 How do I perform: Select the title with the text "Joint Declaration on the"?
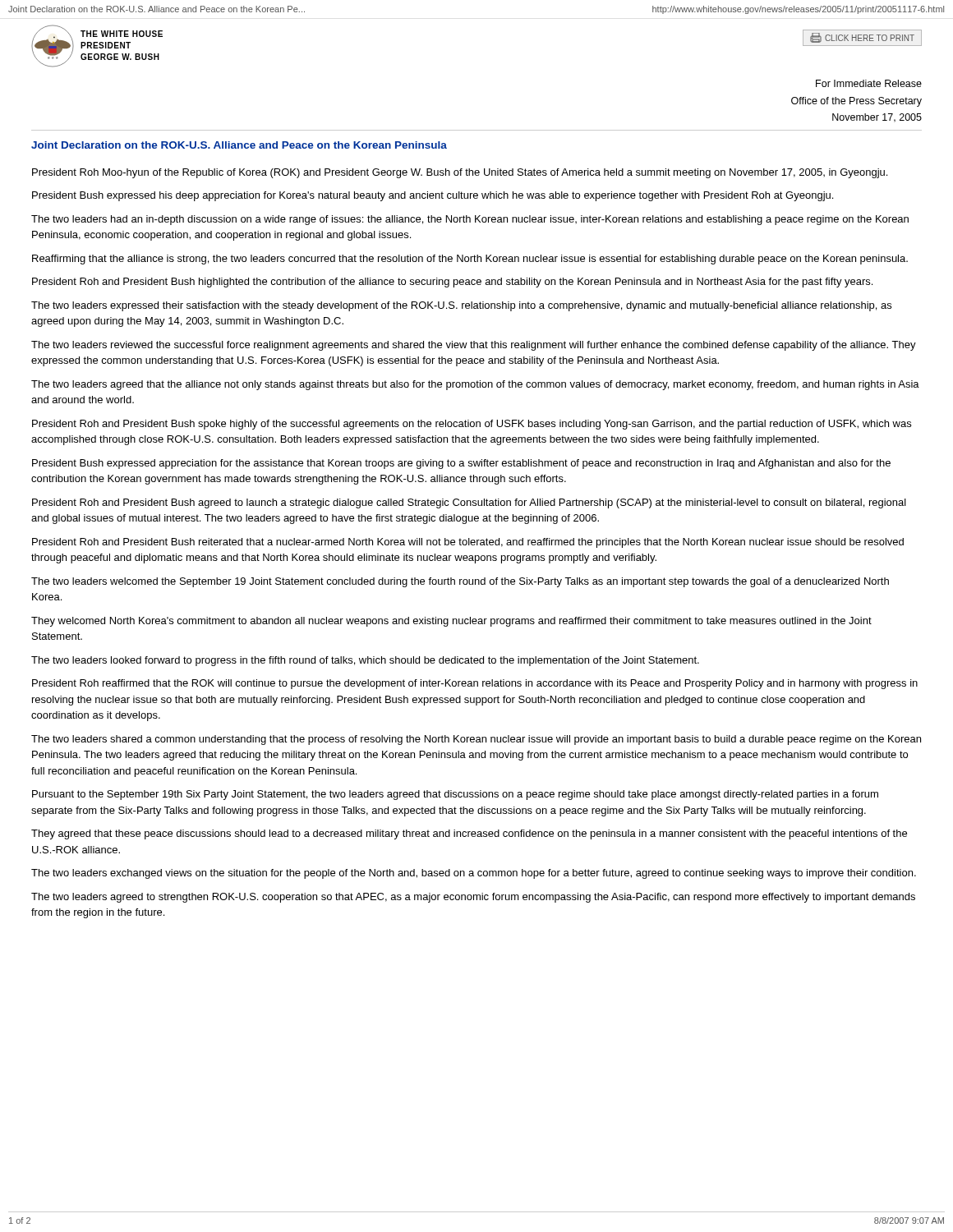pyautogui.click(x=239, y=145)
